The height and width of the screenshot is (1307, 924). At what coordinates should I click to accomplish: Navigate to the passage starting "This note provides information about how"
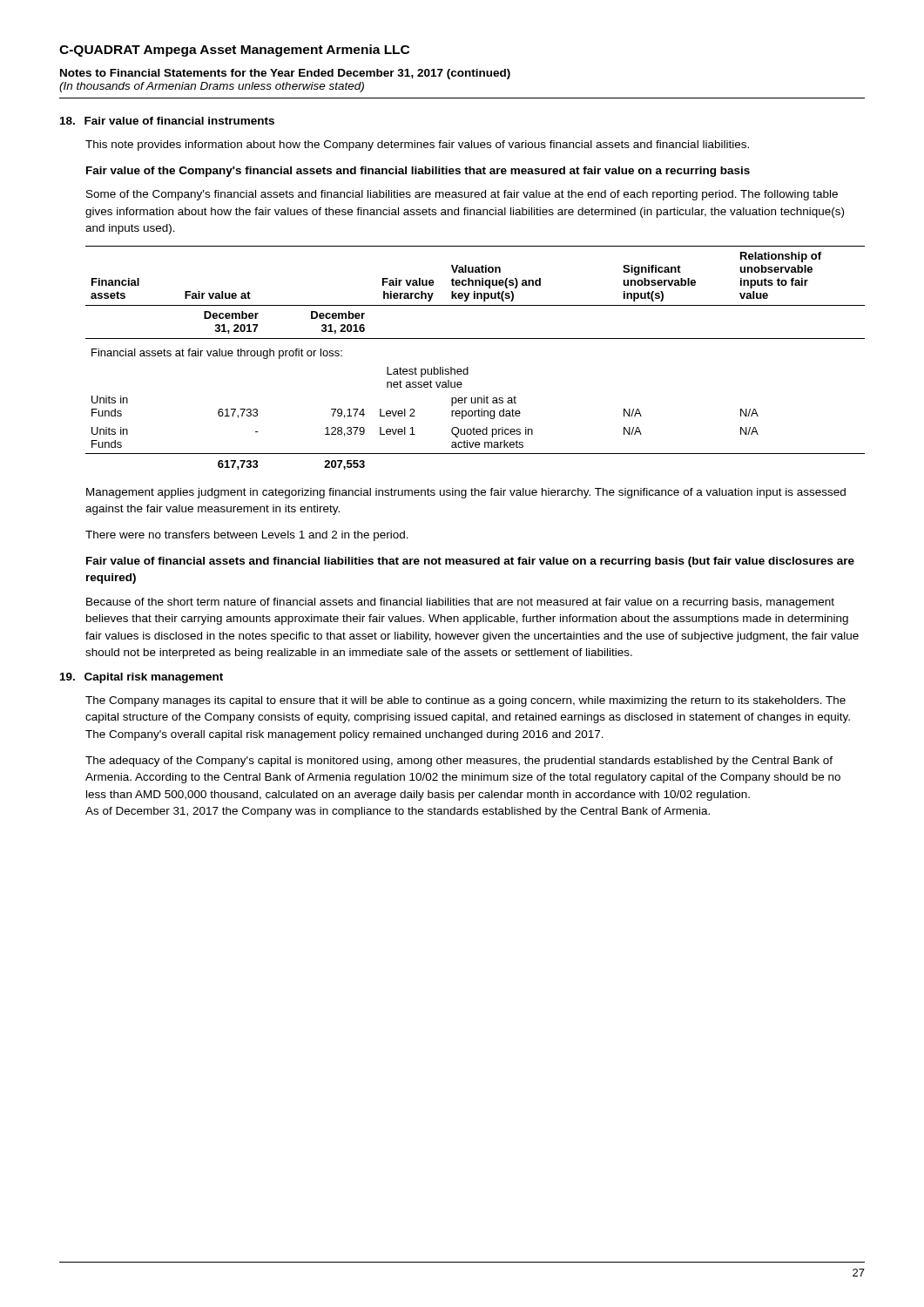pyautogui.click(x=418, y=144)
